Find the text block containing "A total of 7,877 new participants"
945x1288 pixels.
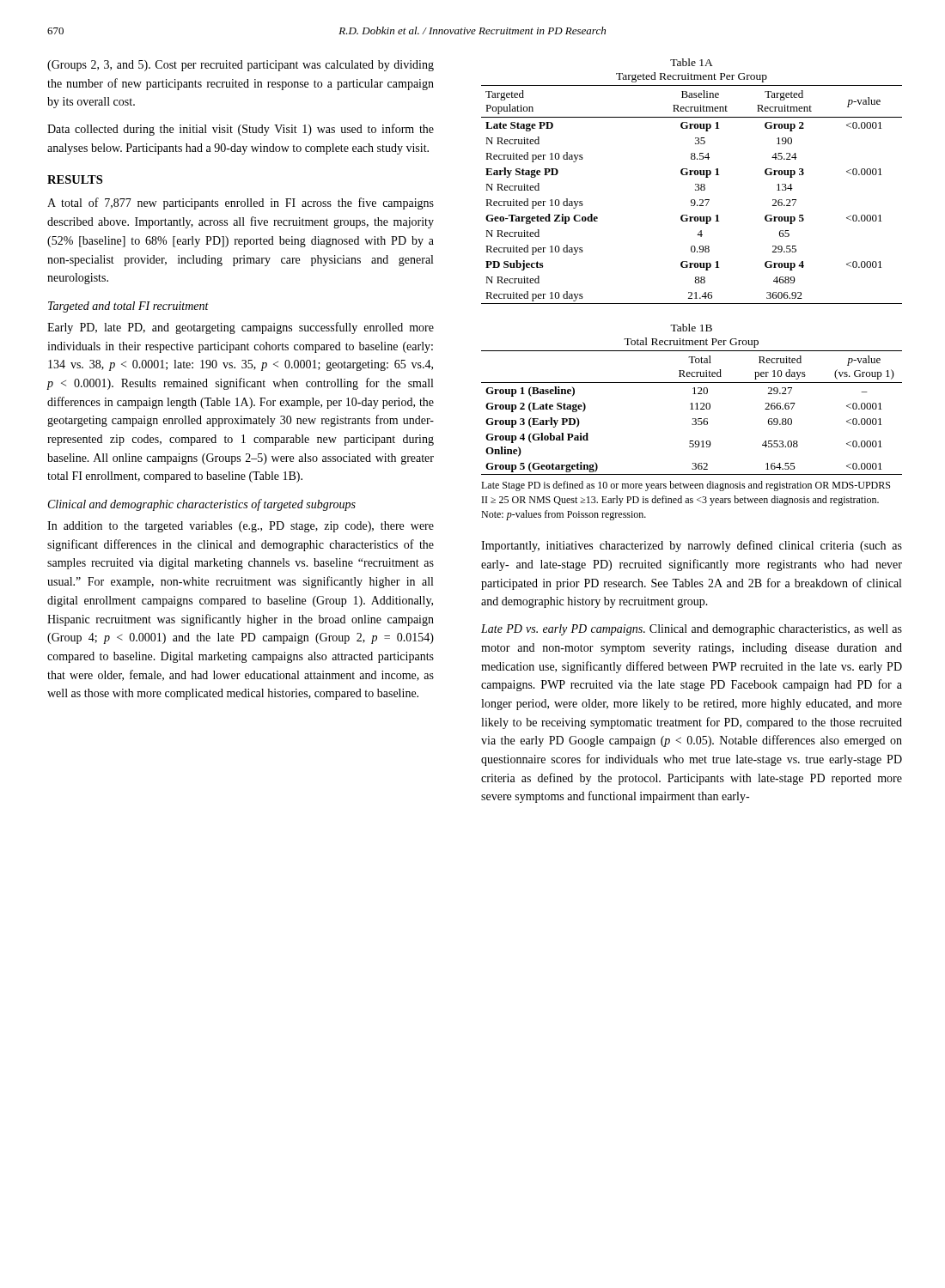pos(241,241)
